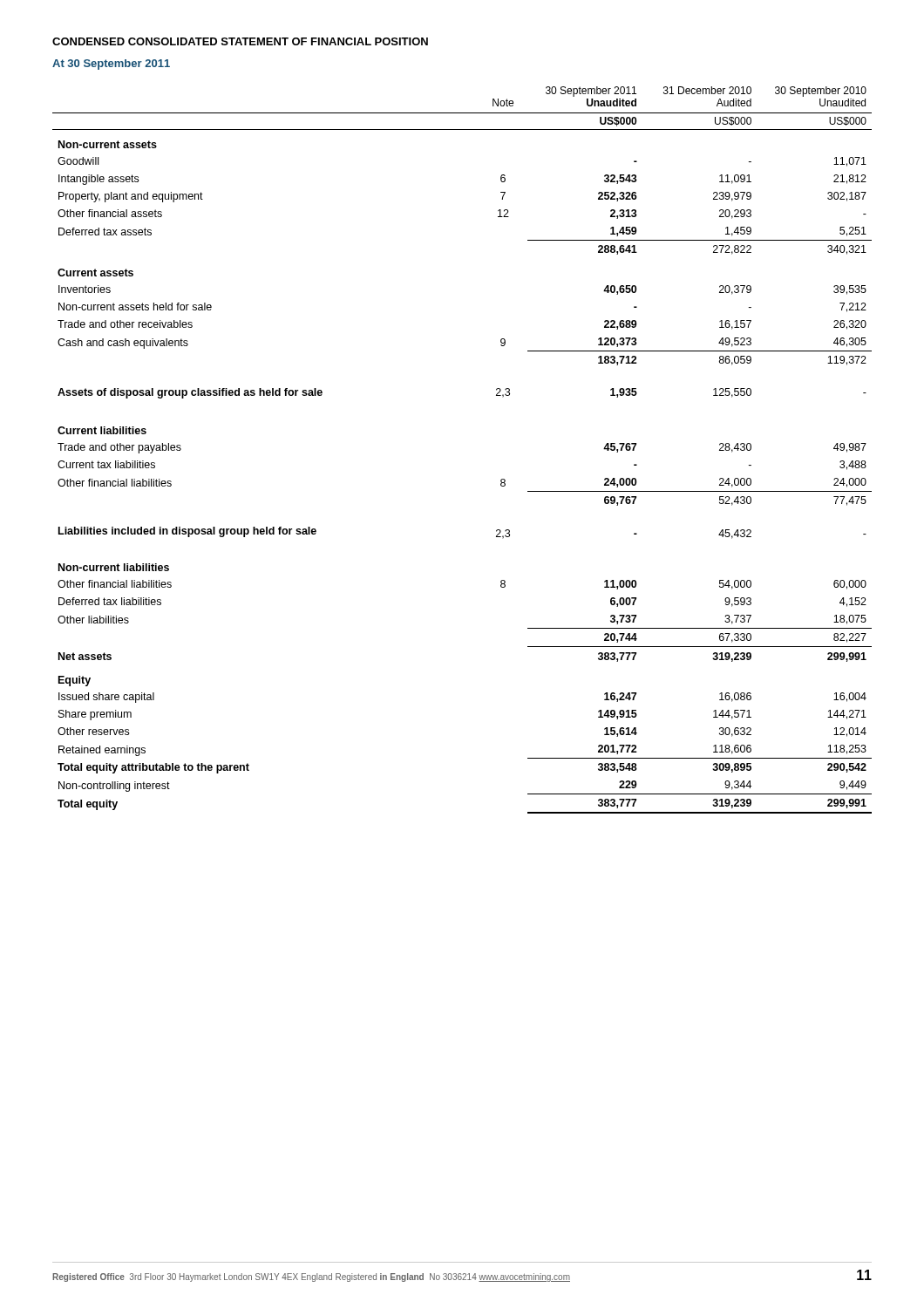This screenshot has height=1308, width=924.
Task: Where does it say "CONDENSED CONSOLIDATED STATEMENT OF FINANCIAL POSITION"?
Action: pyautogui.click(x=240, y=41)
